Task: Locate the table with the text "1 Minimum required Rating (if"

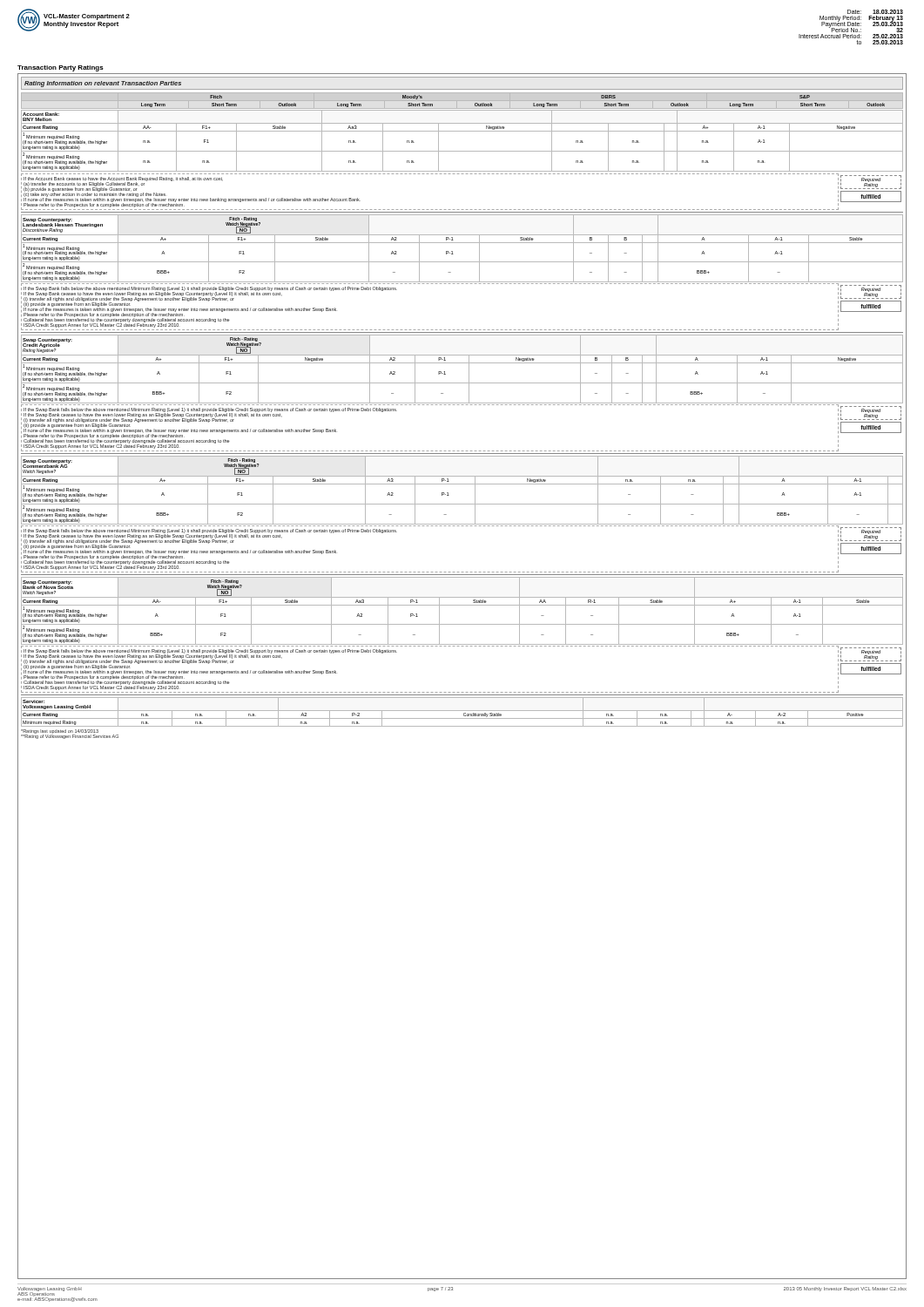Action: tap(462, 160)
